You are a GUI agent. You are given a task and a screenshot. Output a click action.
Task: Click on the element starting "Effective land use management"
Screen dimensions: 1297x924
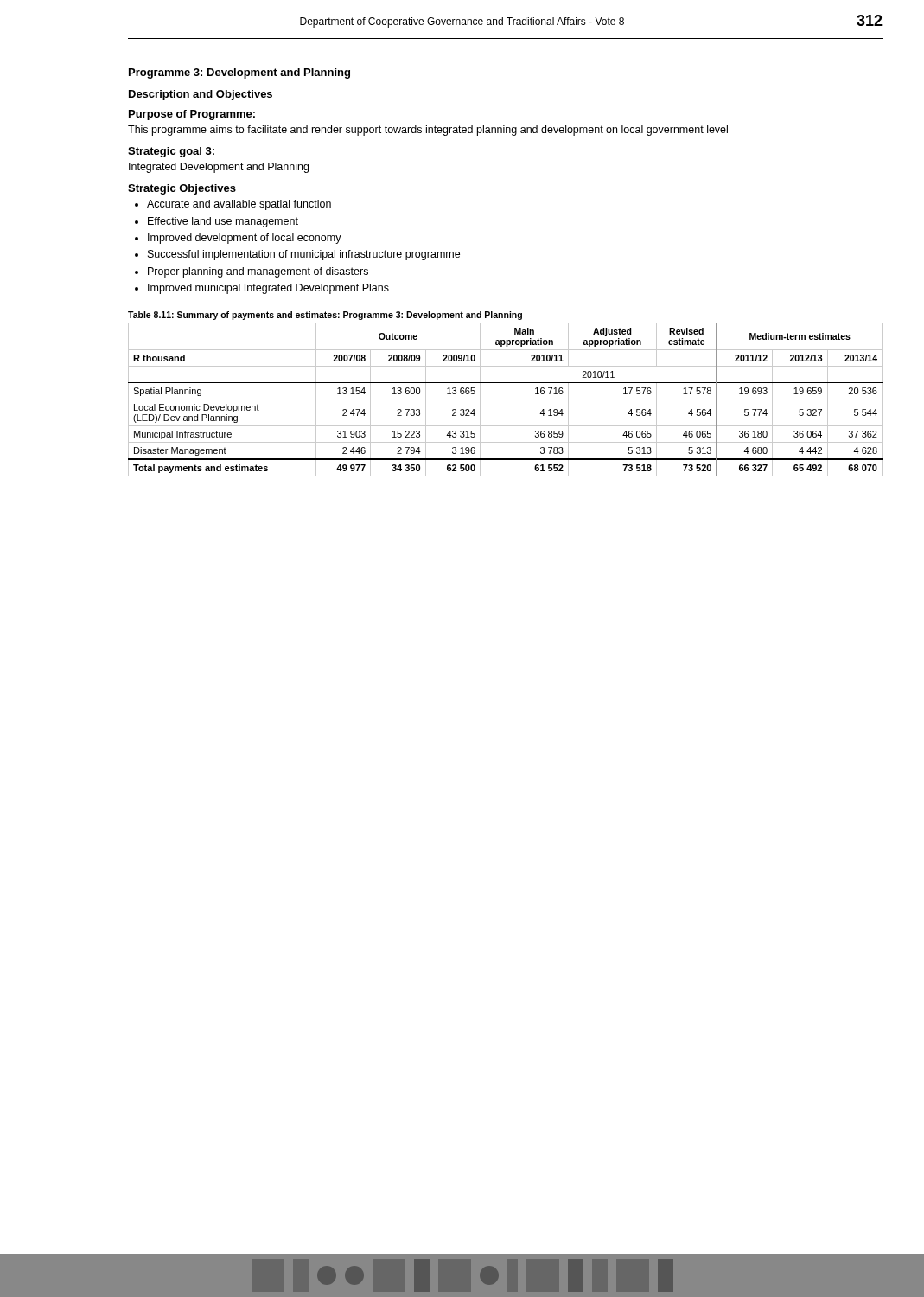pos(222,221)
